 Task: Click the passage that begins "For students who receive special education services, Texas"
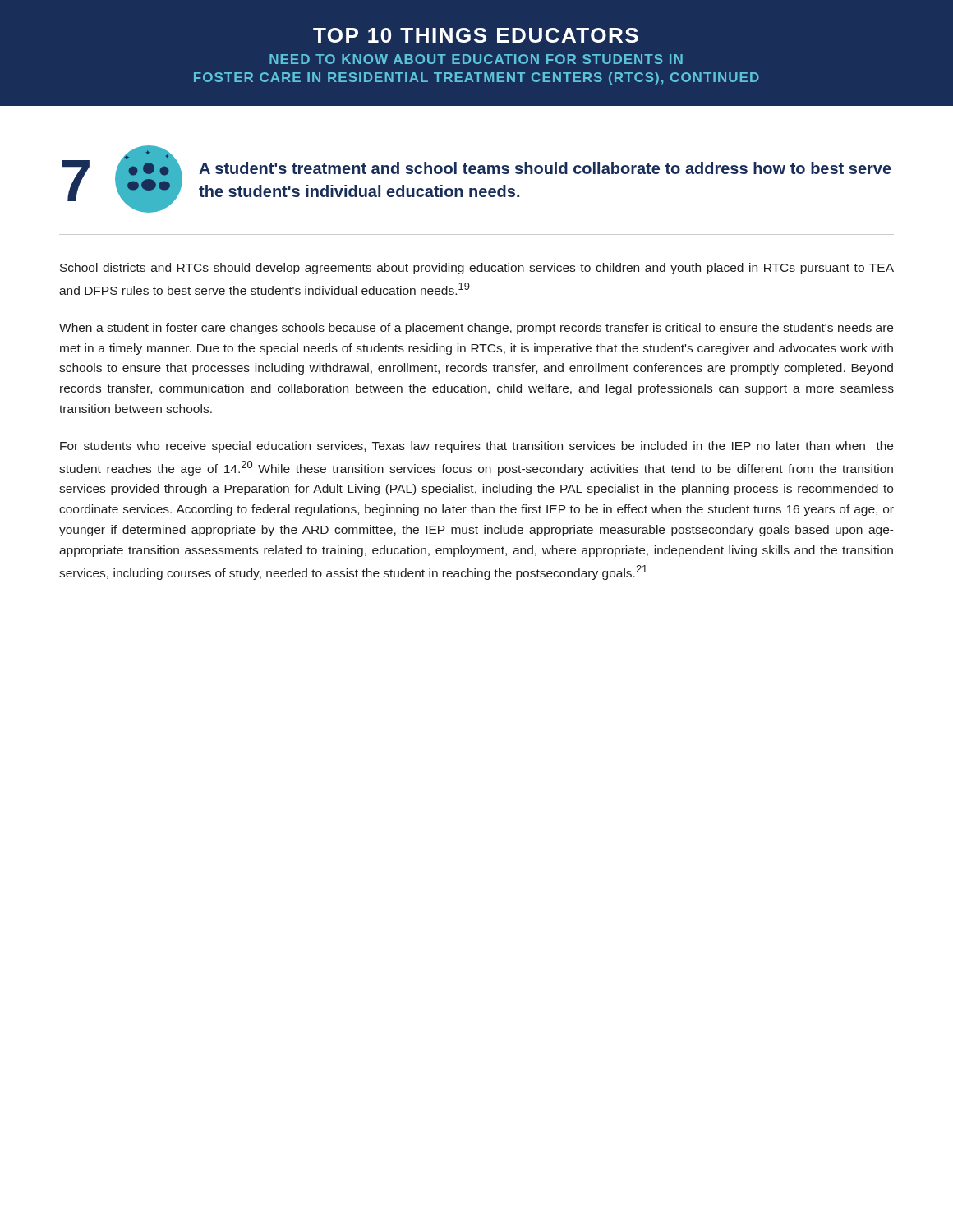click(x=476, y=509)
